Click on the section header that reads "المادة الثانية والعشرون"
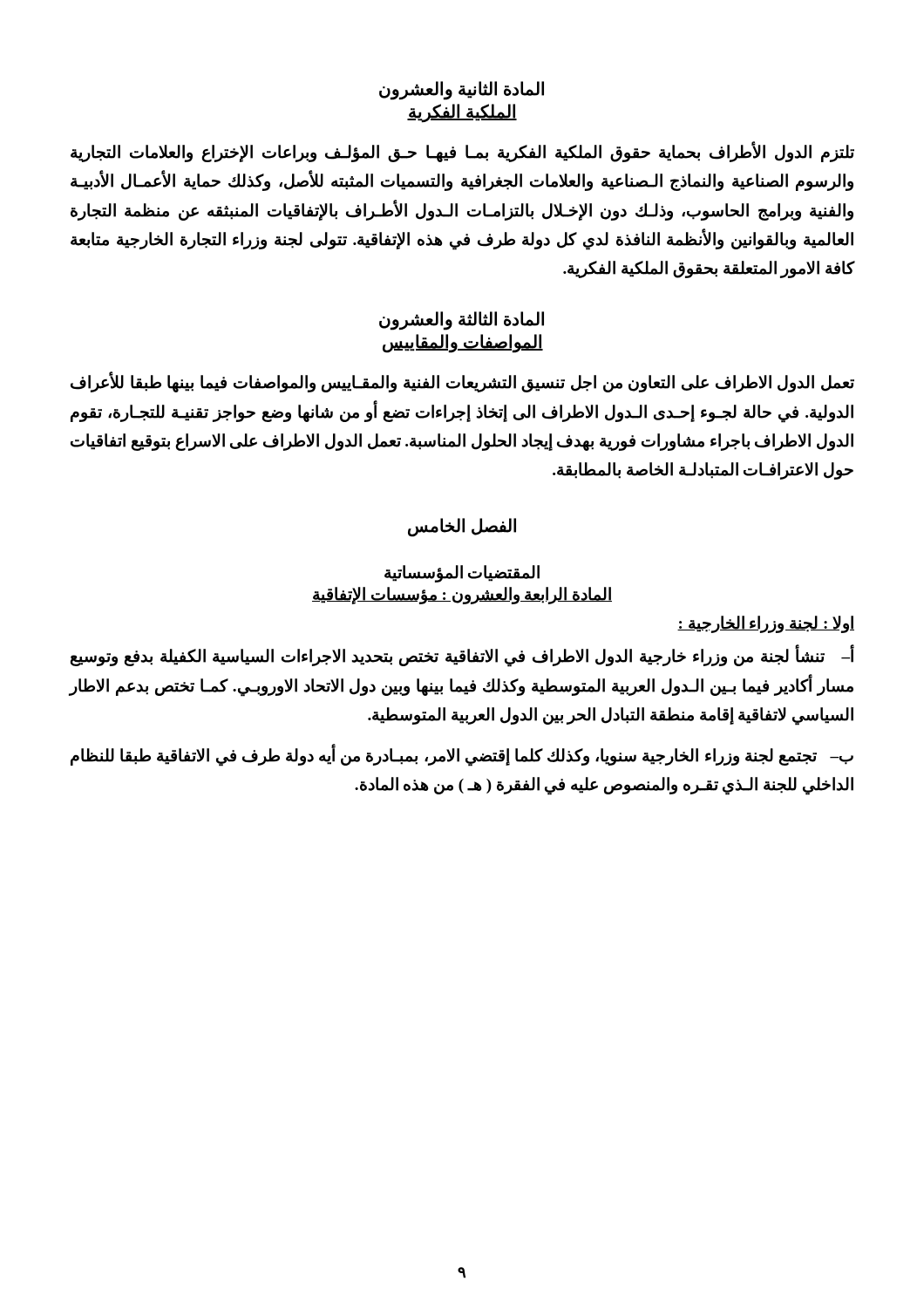This screenshot has height=1308, width=924. [x=462, y=89]
